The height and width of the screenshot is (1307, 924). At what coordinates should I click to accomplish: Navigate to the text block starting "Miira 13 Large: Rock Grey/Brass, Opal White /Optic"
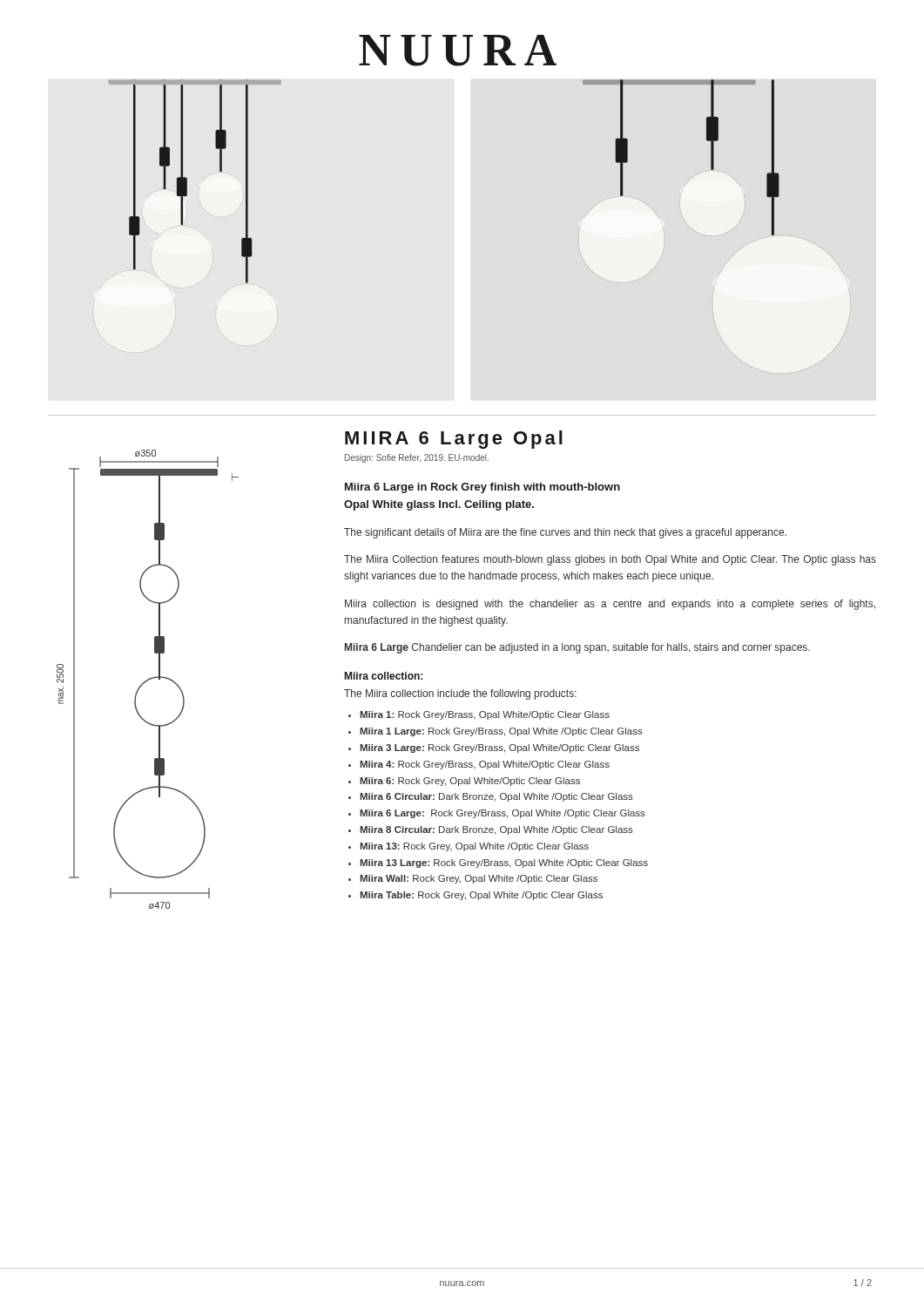(x=504, y=862)
